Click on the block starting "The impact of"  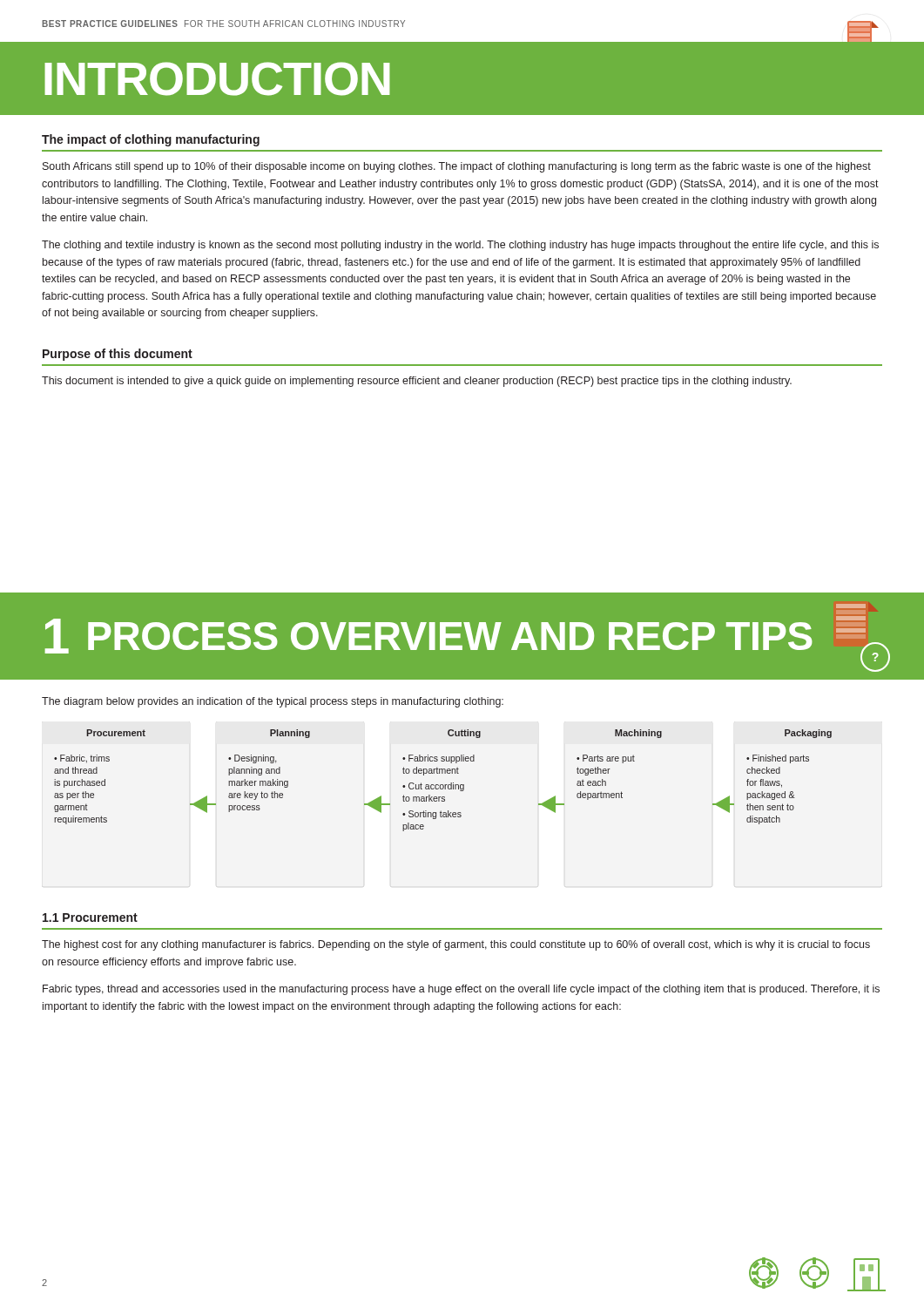pos(151,139)
